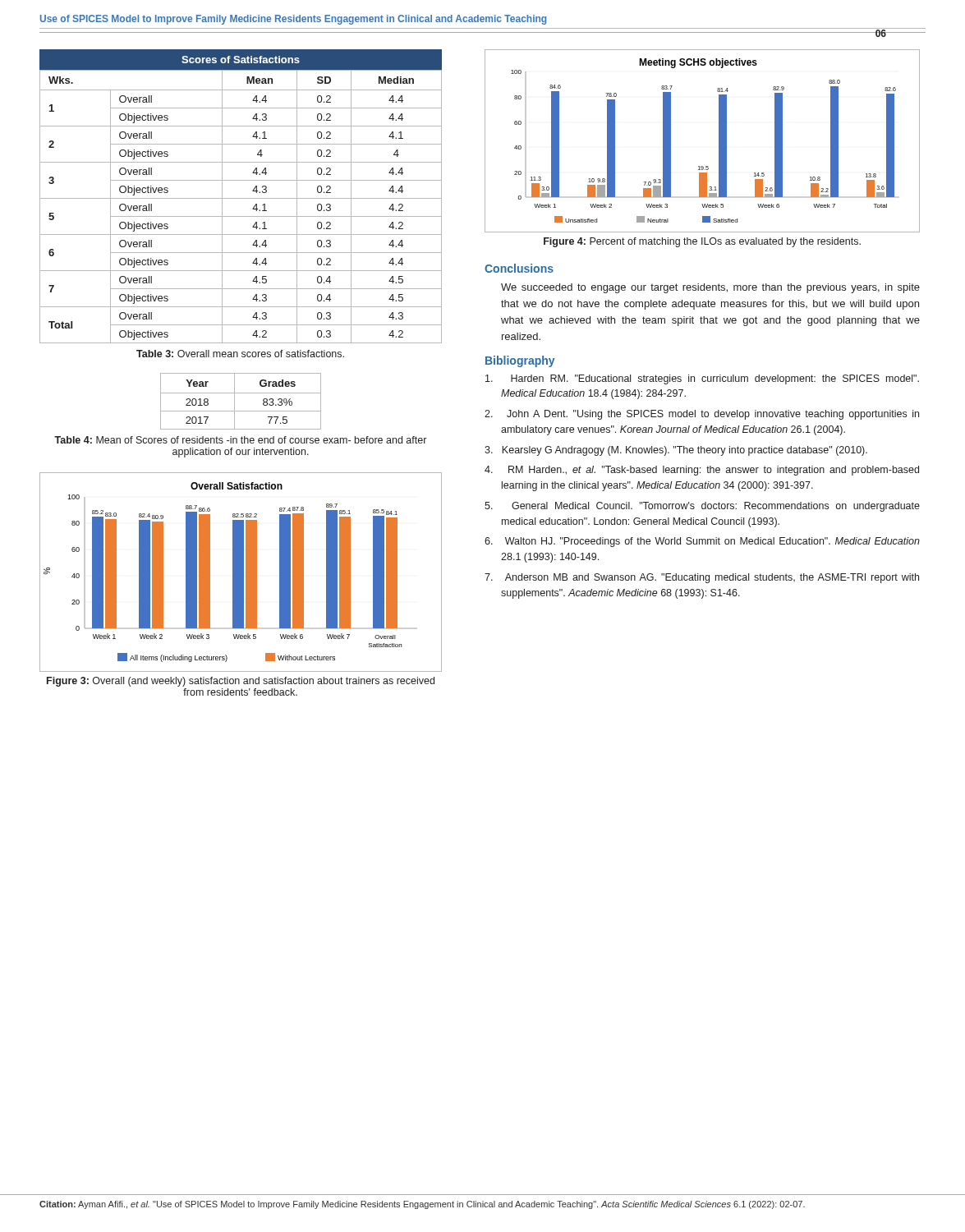Select the list item that reads "7. Anderson MB and Swanson AG."
Image resolution: width=965 pixels, height=1232 pixels.
coord(702,585)
